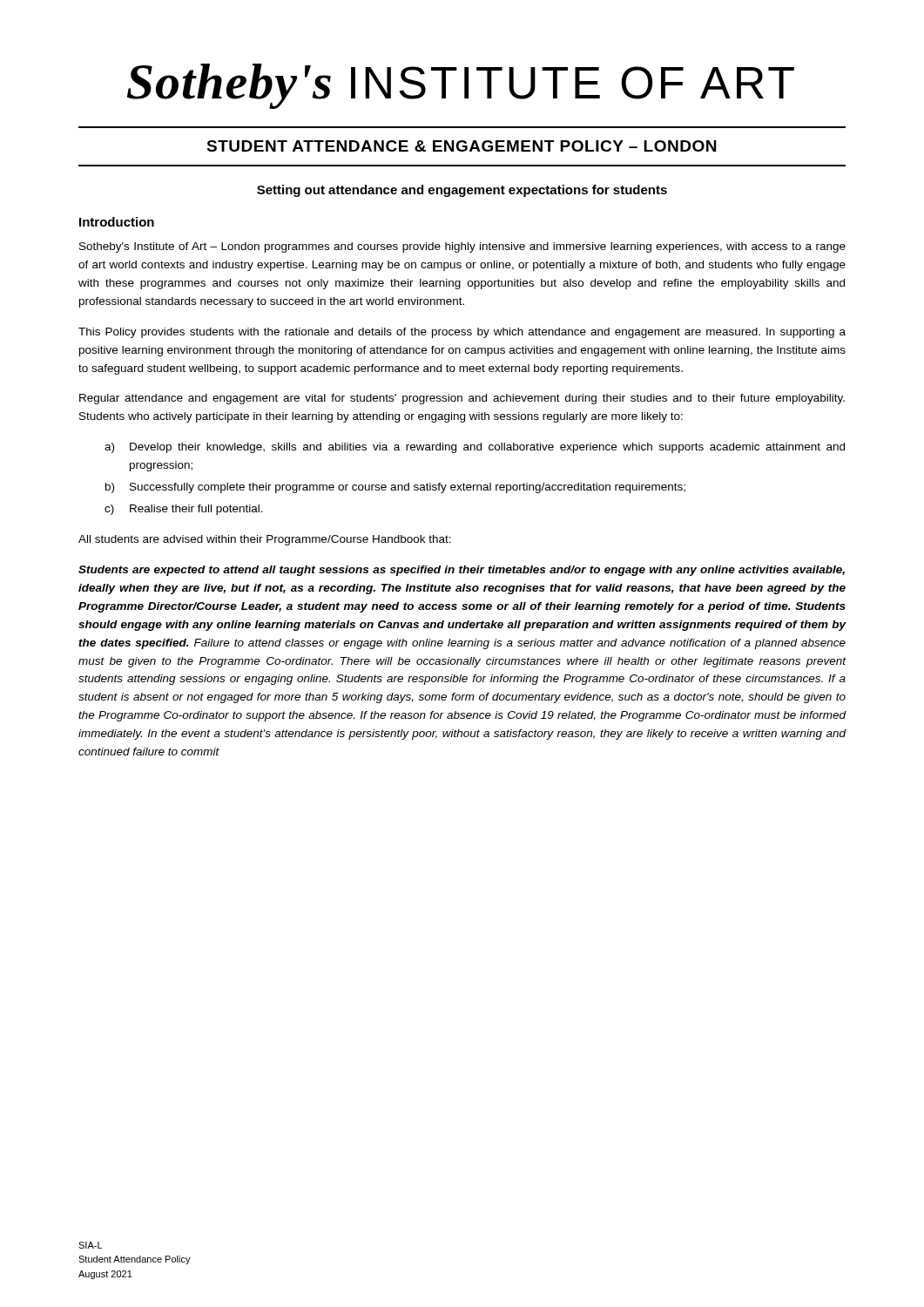Point to the block starting "Setting out attendance and"
The height and width of the screenshot is (1307, 924).
[x=462, y=190]
